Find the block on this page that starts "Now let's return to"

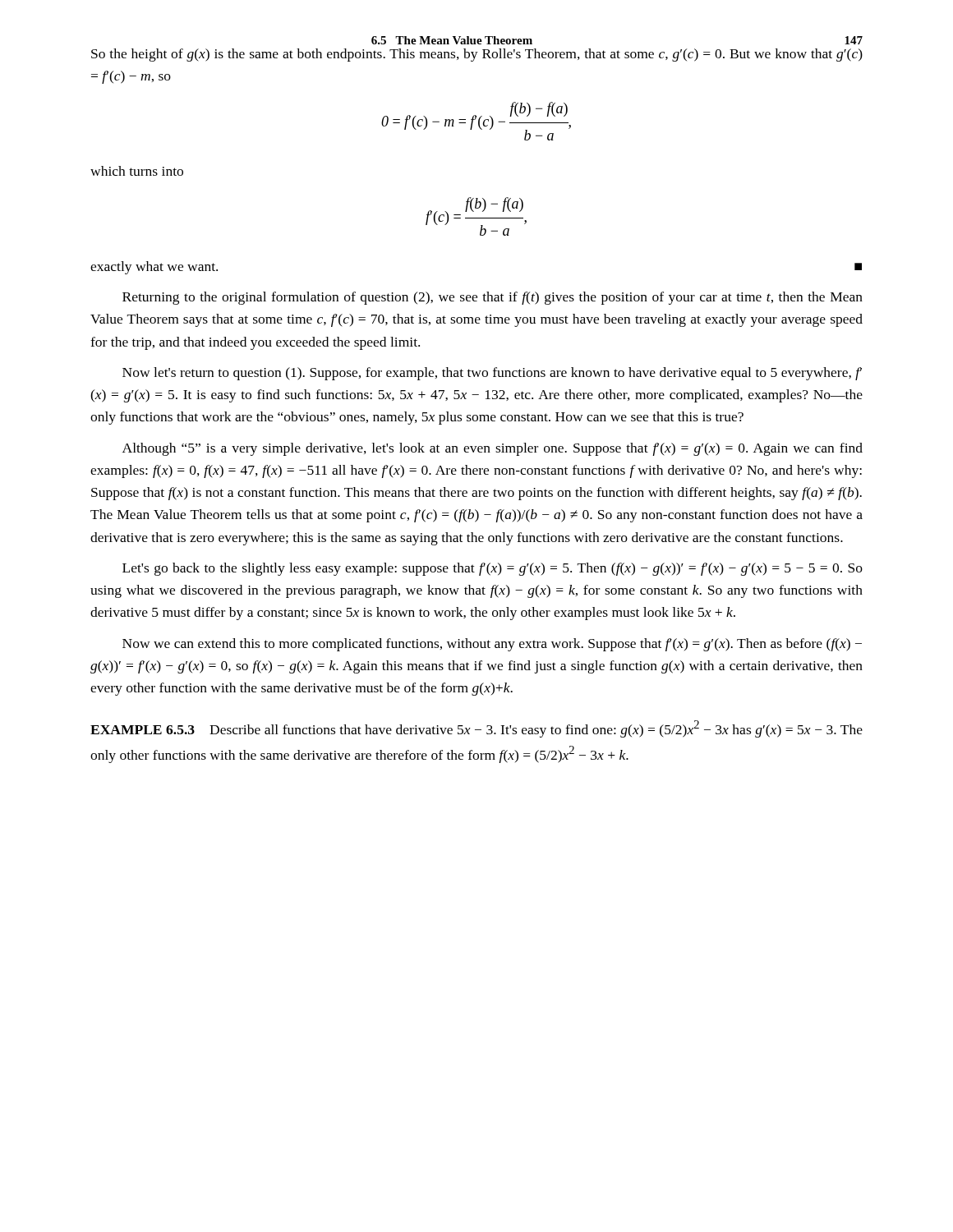[476, 395]
